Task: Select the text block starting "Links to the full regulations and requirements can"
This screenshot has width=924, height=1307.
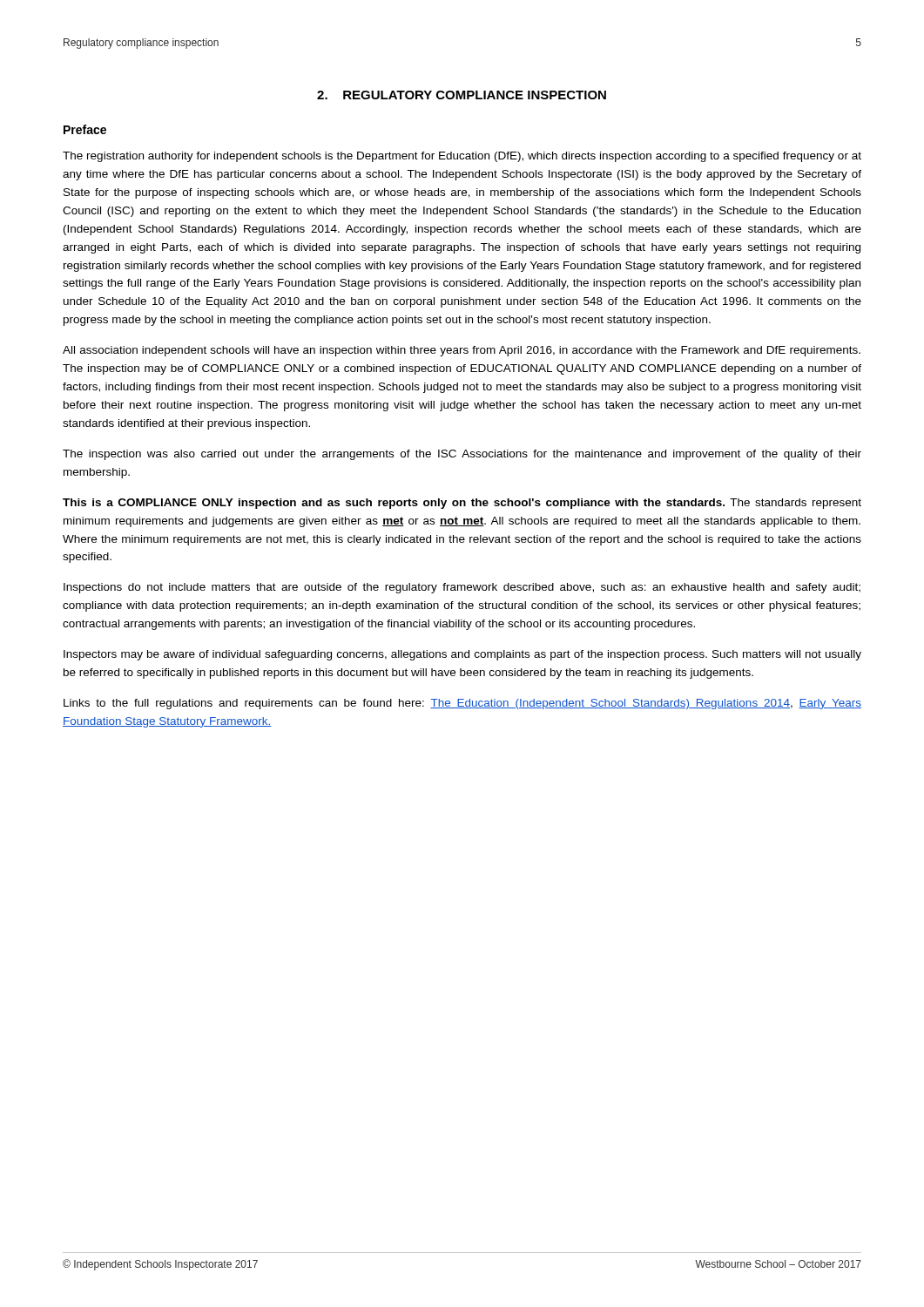Action: 462,712
